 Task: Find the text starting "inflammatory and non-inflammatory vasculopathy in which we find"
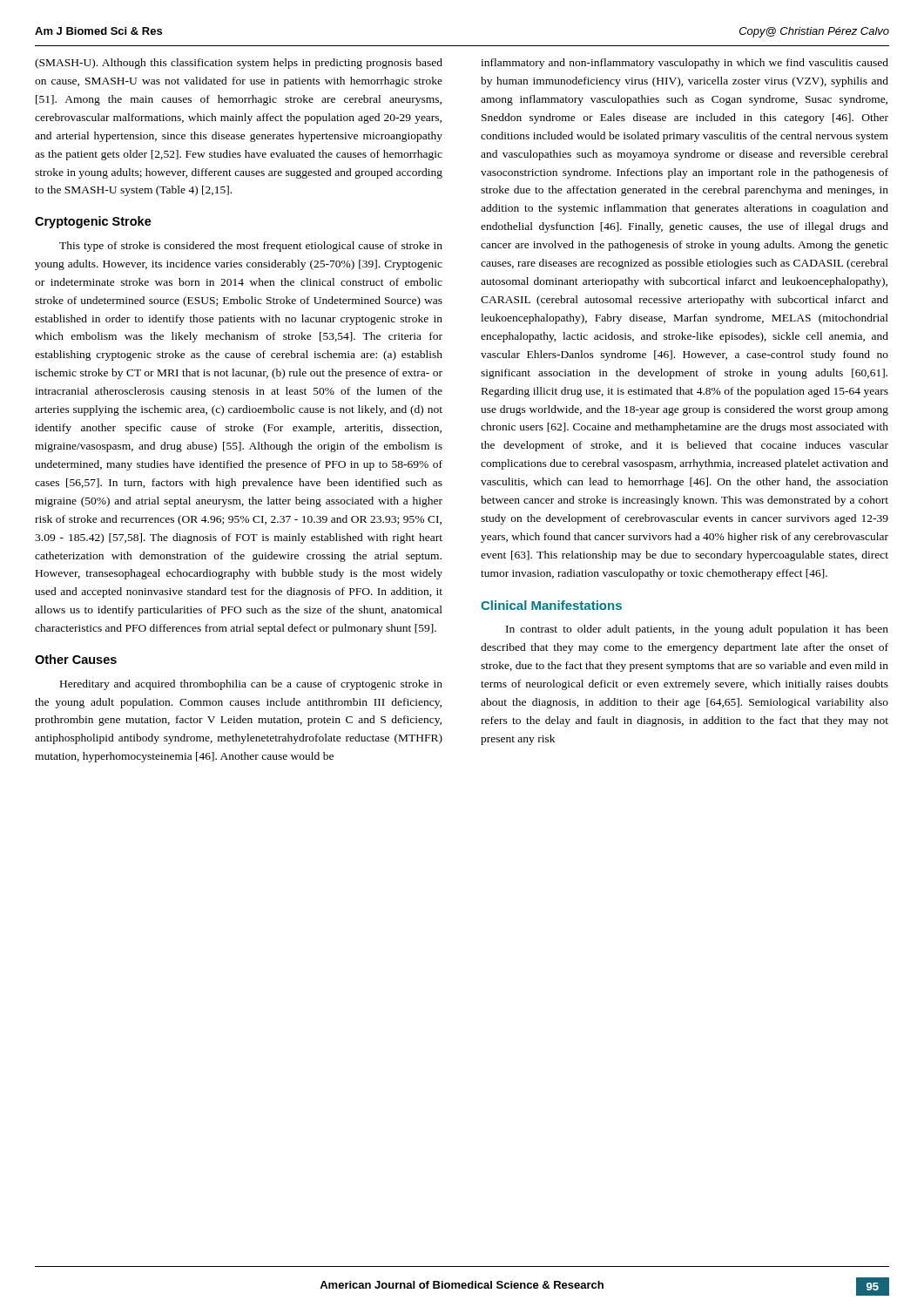(685, 318)
